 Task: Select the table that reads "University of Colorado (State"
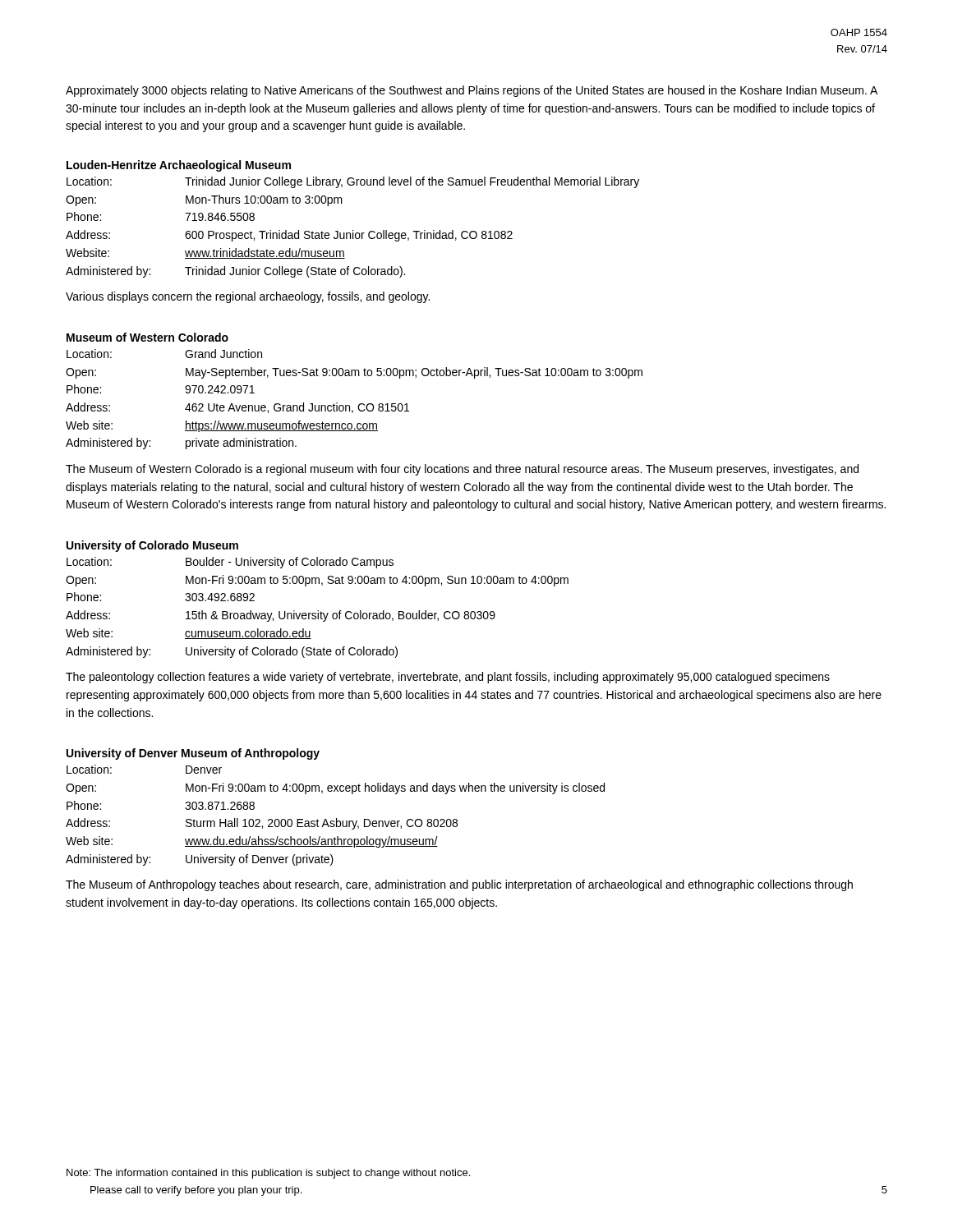coord(476,607)
